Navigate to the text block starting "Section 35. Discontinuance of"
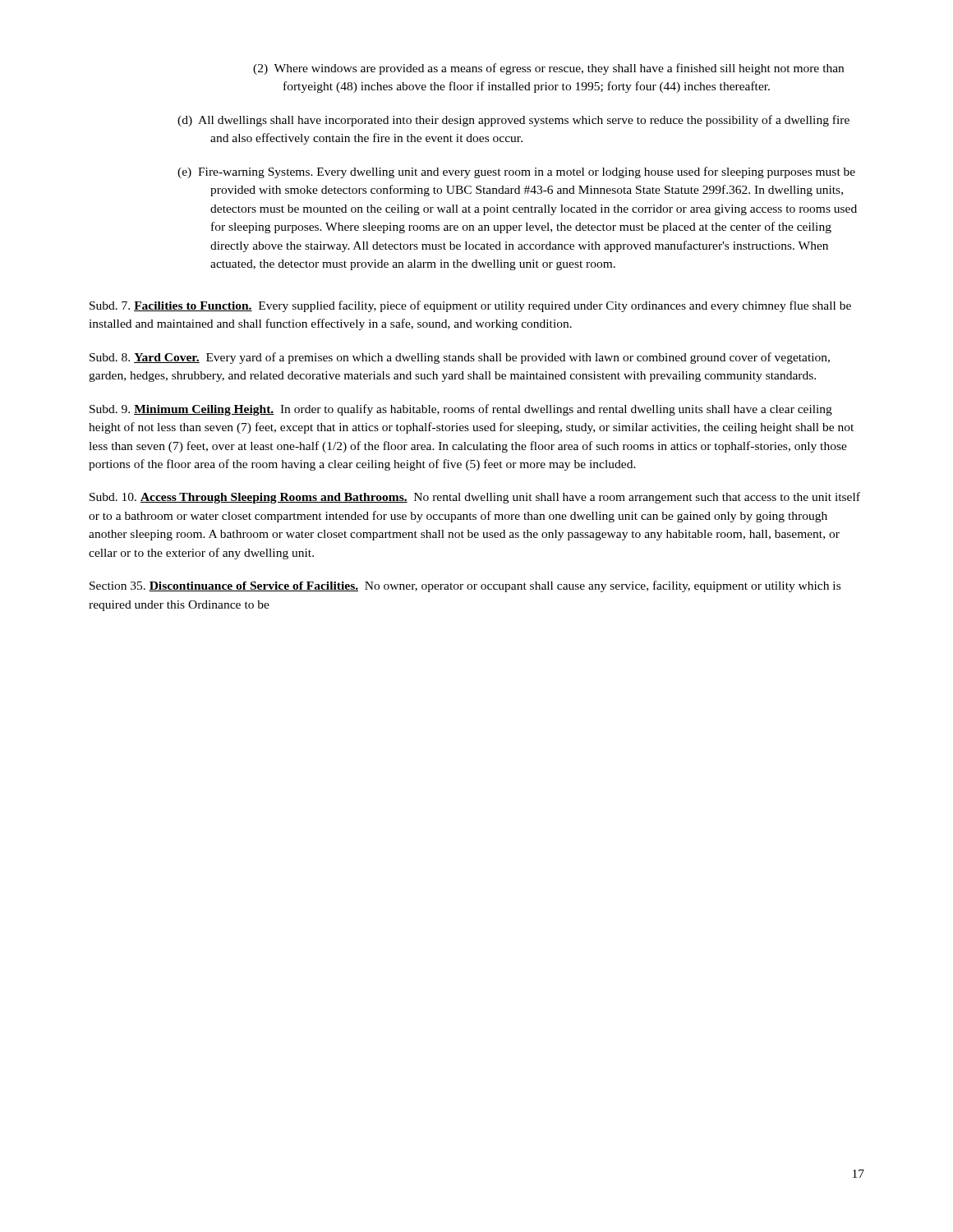This screenshot has height=1232, width=953. (465, 595)
